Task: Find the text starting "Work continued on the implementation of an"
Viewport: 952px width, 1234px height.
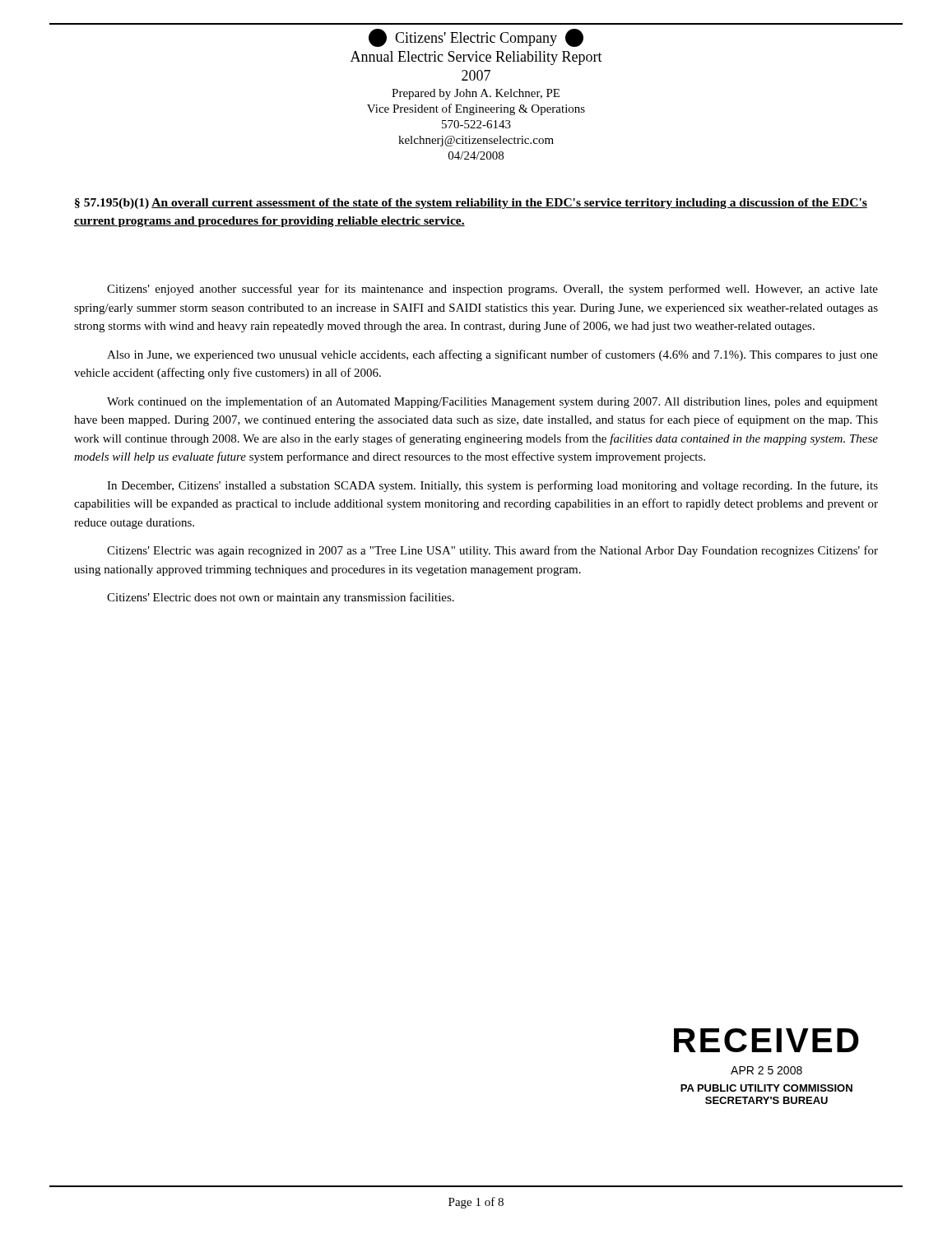Action: click(x=476, y=429)
